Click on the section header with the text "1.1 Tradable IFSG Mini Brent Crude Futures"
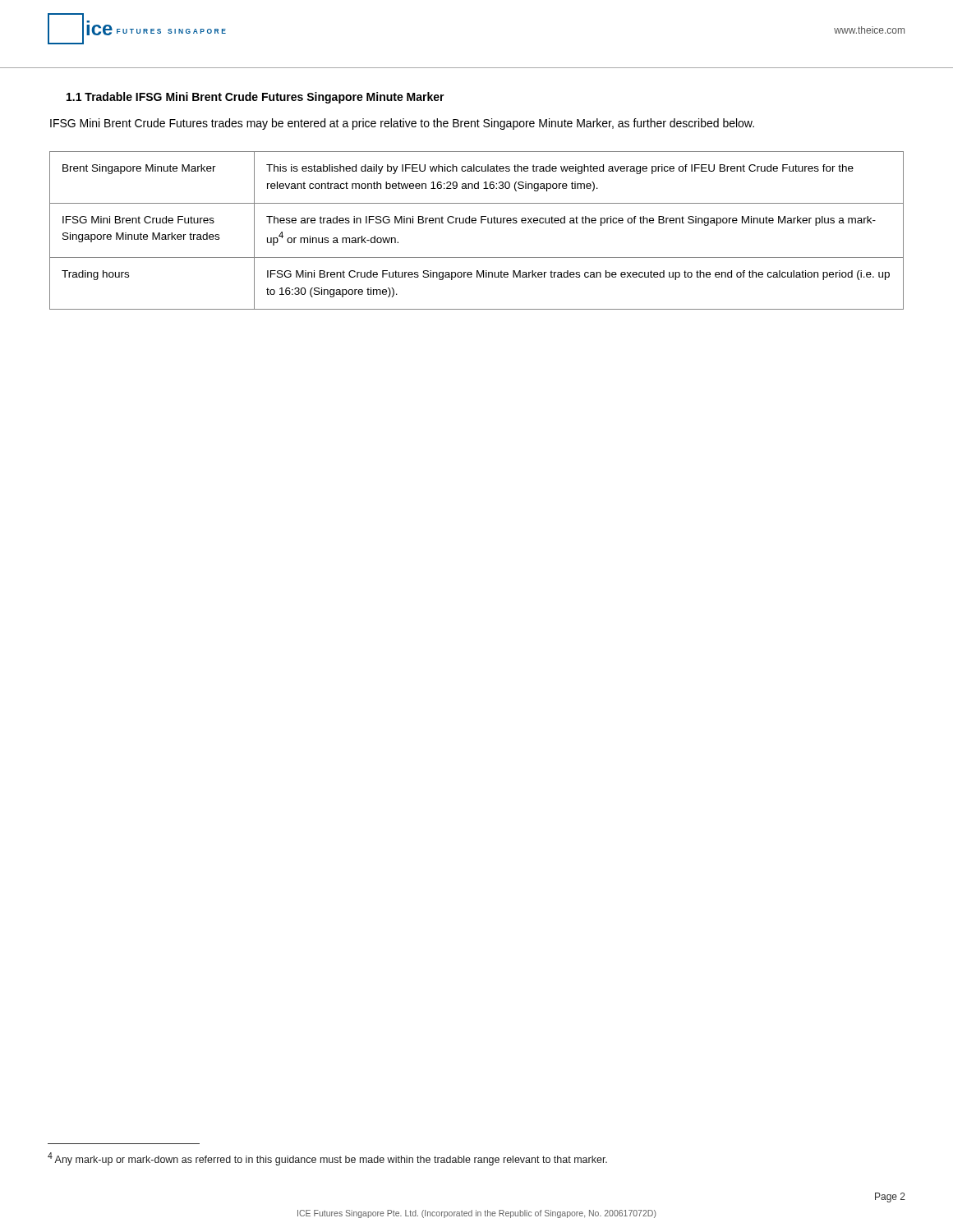Image resolution: width=953 pixels, height=1232 pixels. [x=255, y=97]
